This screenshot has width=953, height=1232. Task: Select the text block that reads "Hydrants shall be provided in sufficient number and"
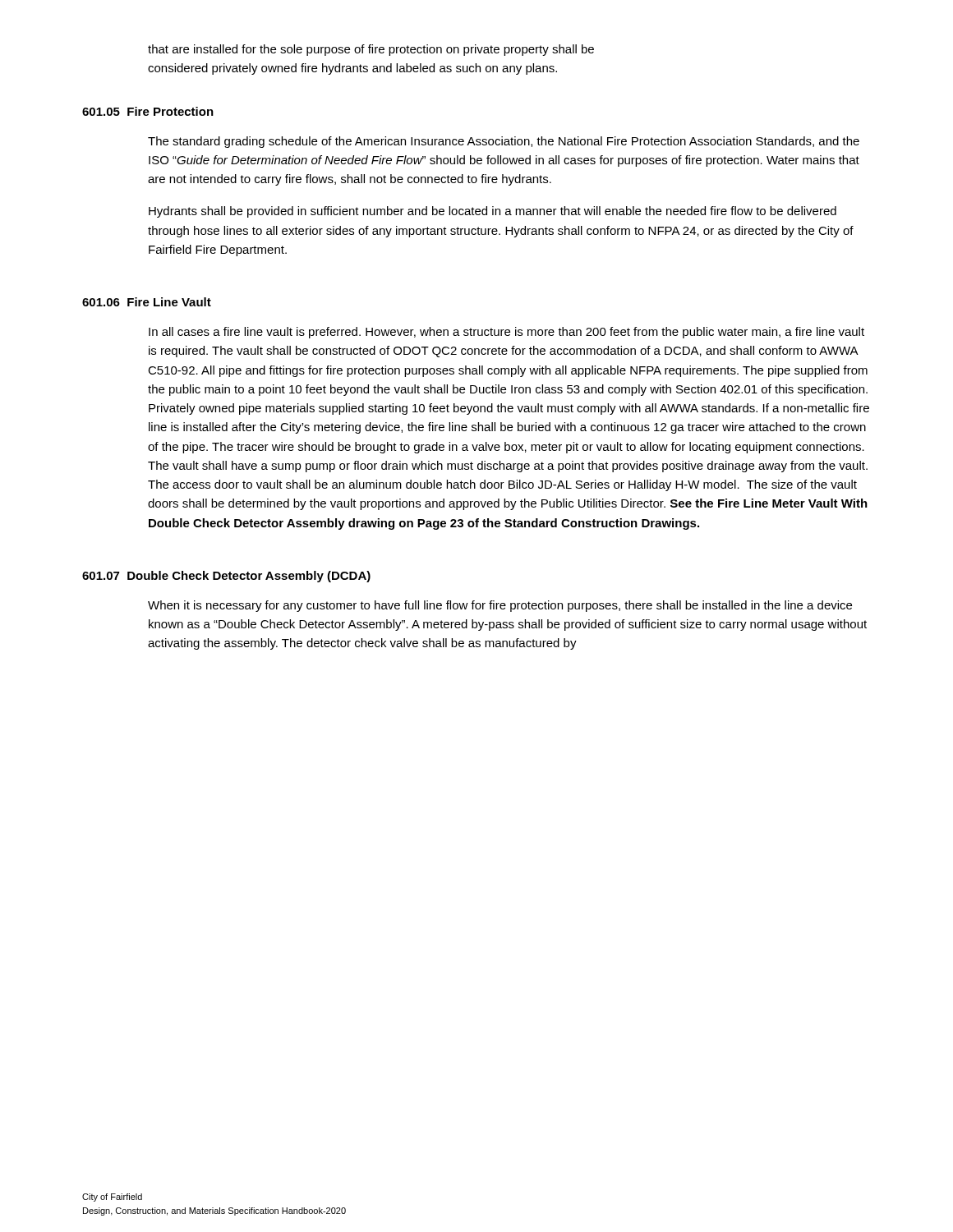pos(501,230)
